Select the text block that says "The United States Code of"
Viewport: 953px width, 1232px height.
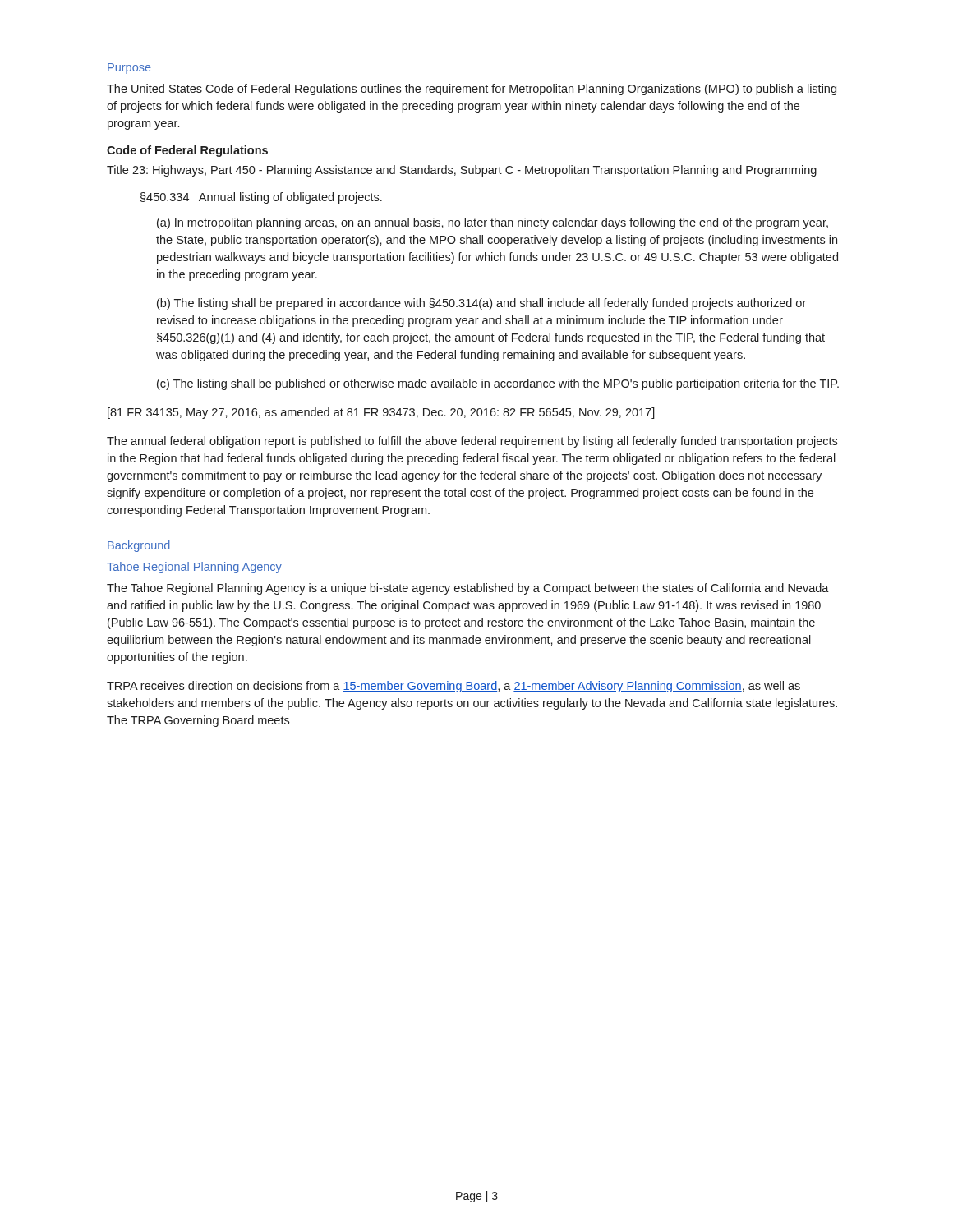point(472,106)
